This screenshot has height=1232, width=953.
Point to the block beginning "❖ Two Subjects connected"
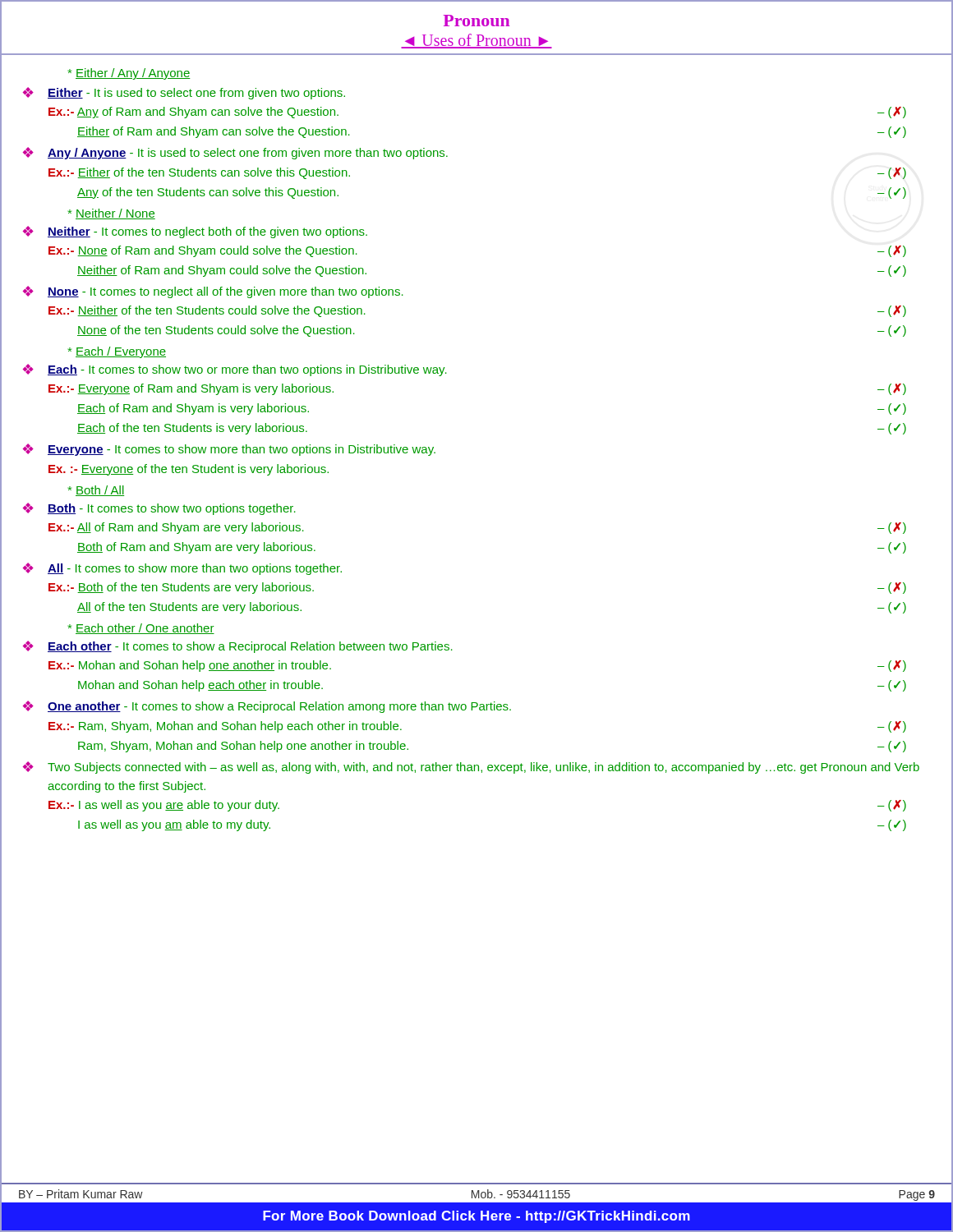(471, 768)
